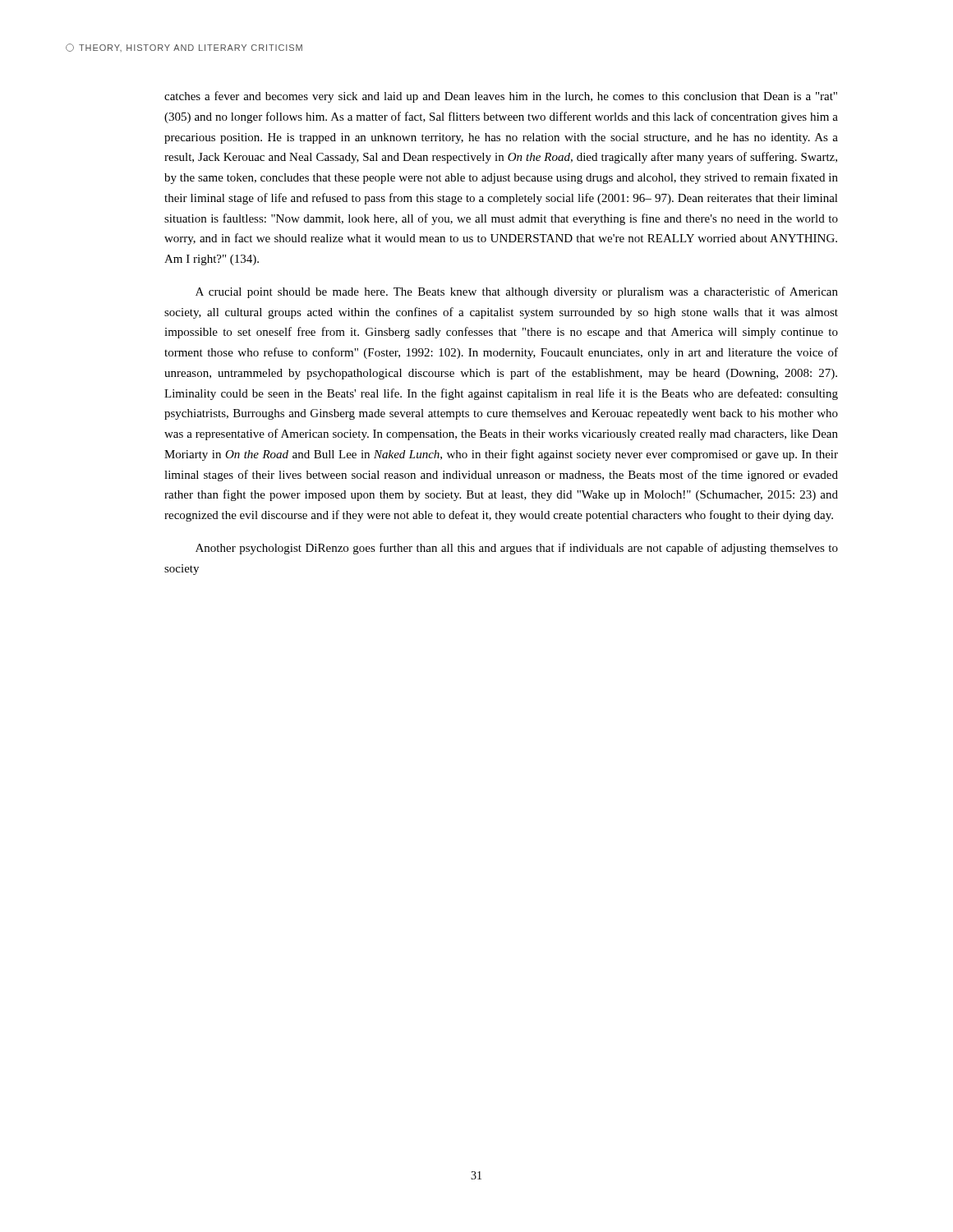953x1232 pixels.
Task: Locate the text block that reads "A crucial point"
Action: pyautogui.click(x=501, y=403)
